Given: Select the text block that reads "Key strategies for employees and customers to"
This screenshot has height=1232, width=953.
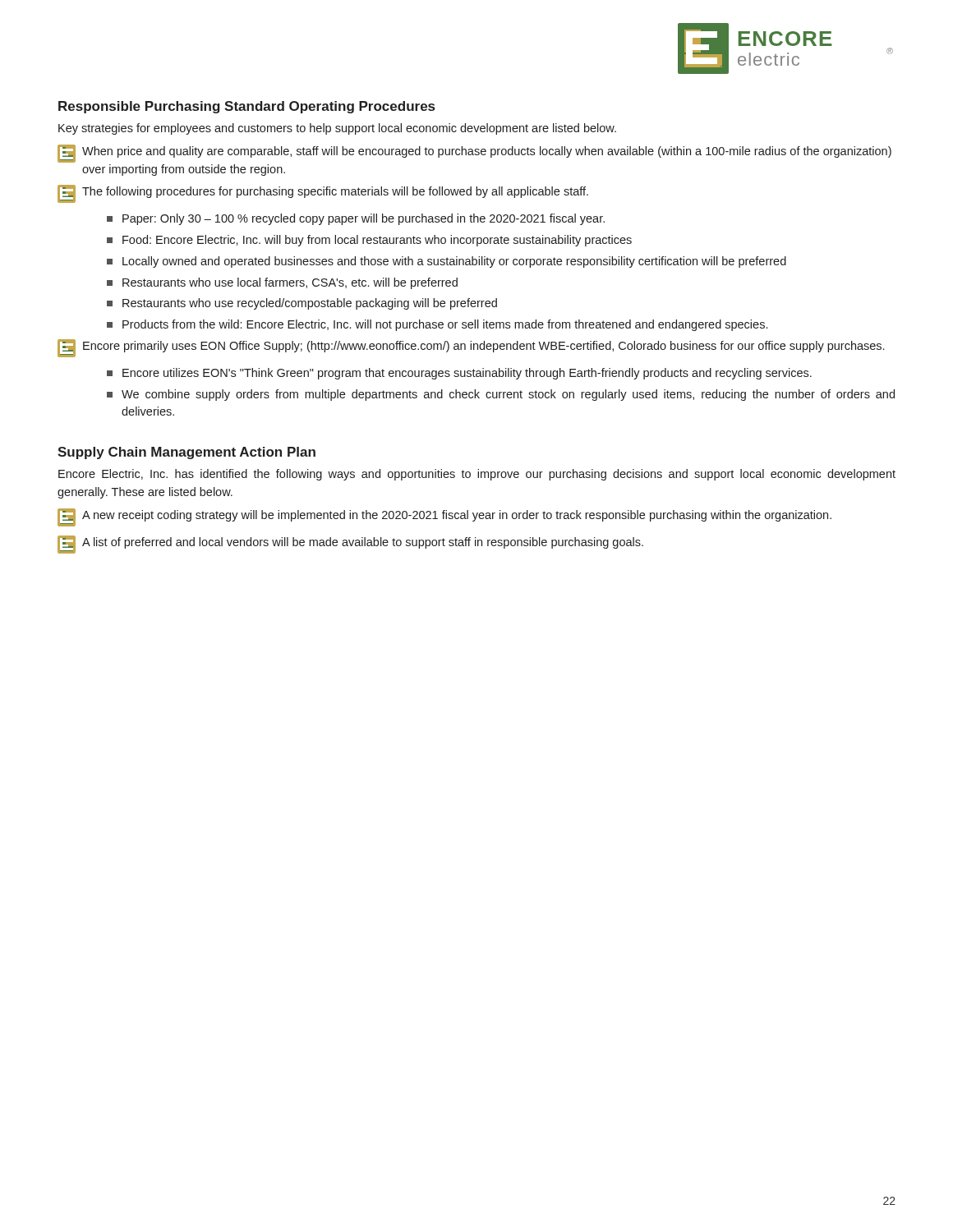Looking at the screenshot, I should click(x=337, y=128).
